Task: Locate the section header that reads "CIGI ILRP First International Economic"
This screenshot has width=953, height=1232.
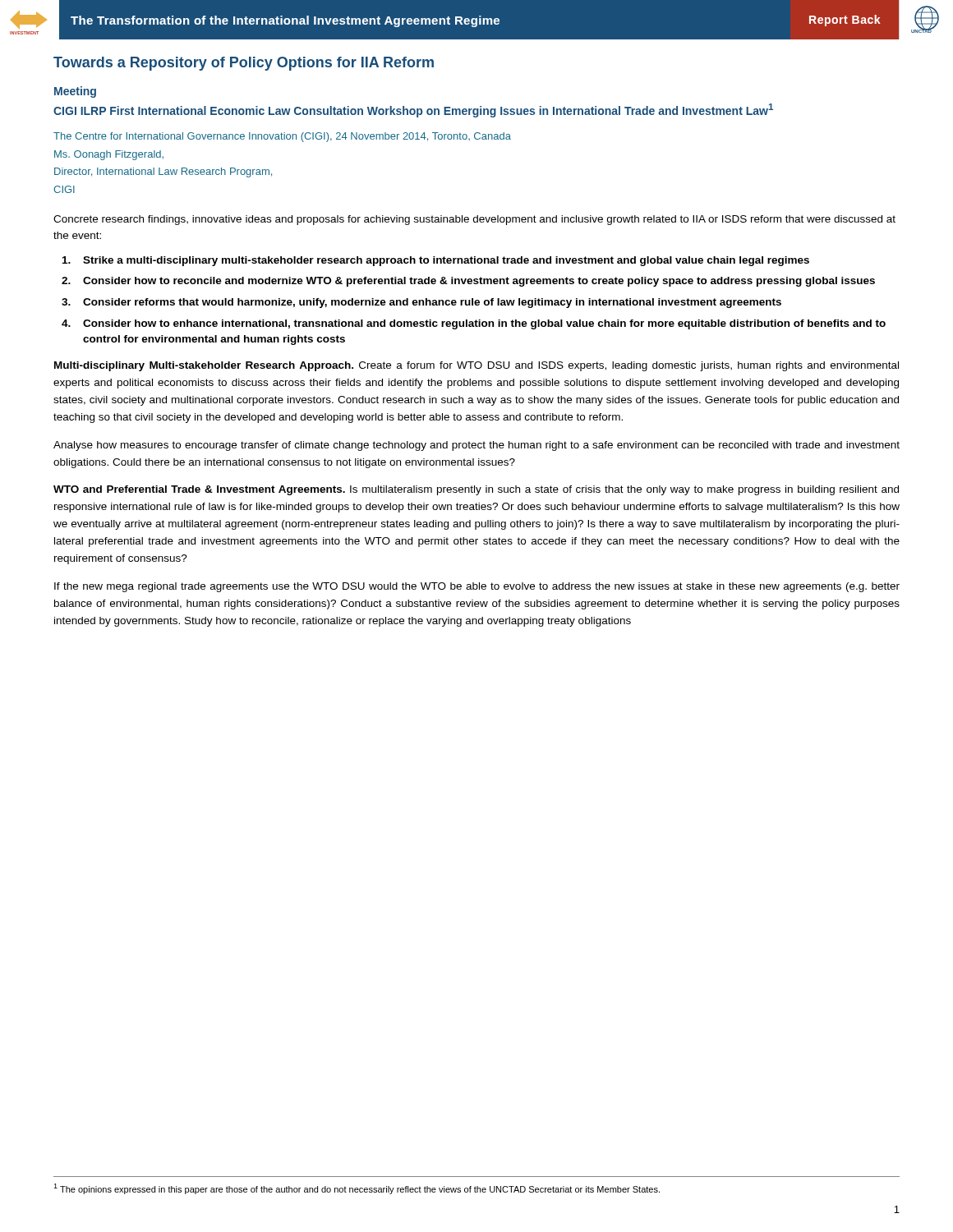Action: 413,109
